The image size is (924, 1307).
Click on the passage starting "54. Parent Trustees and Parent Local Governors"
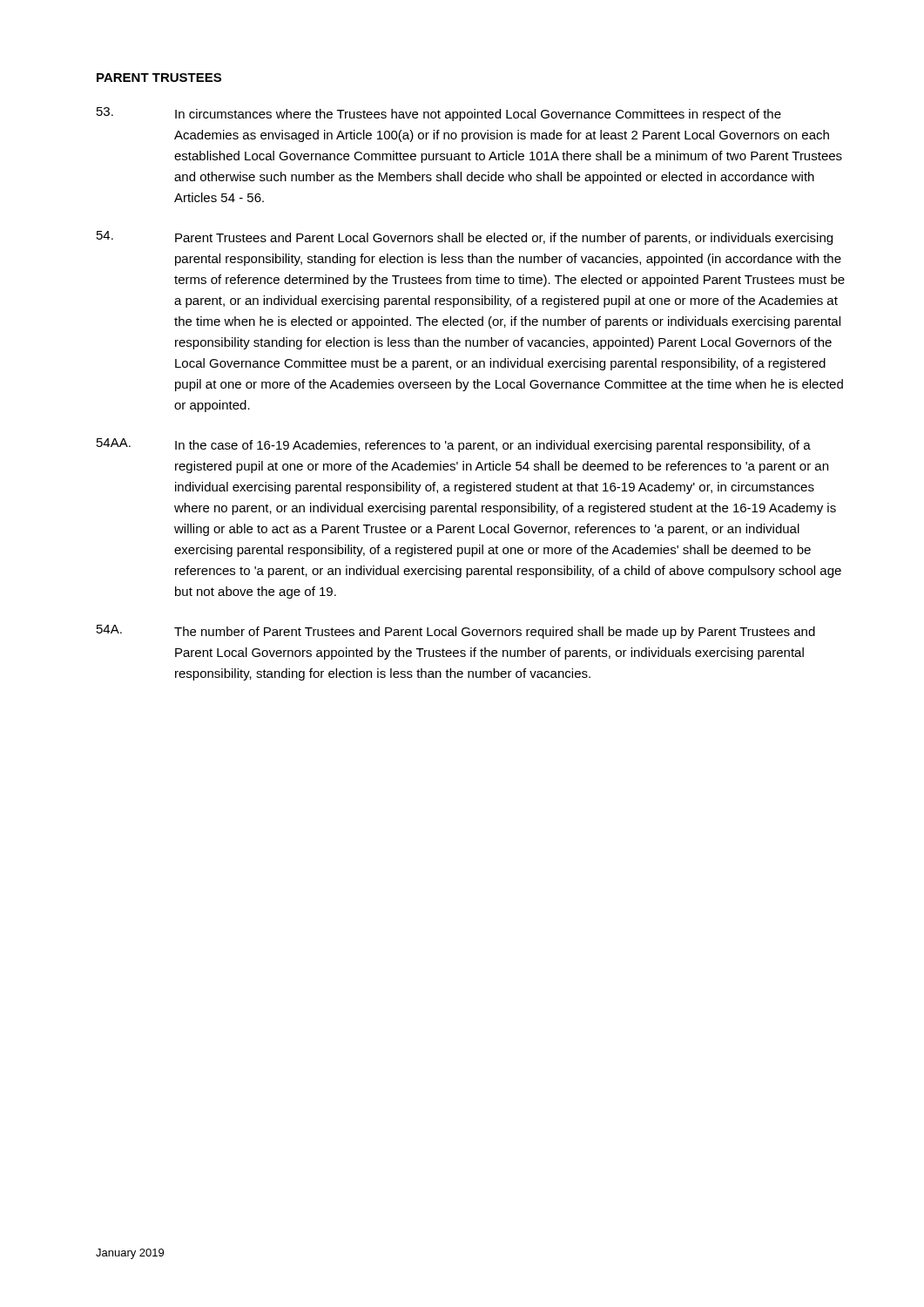click(471, 322)
